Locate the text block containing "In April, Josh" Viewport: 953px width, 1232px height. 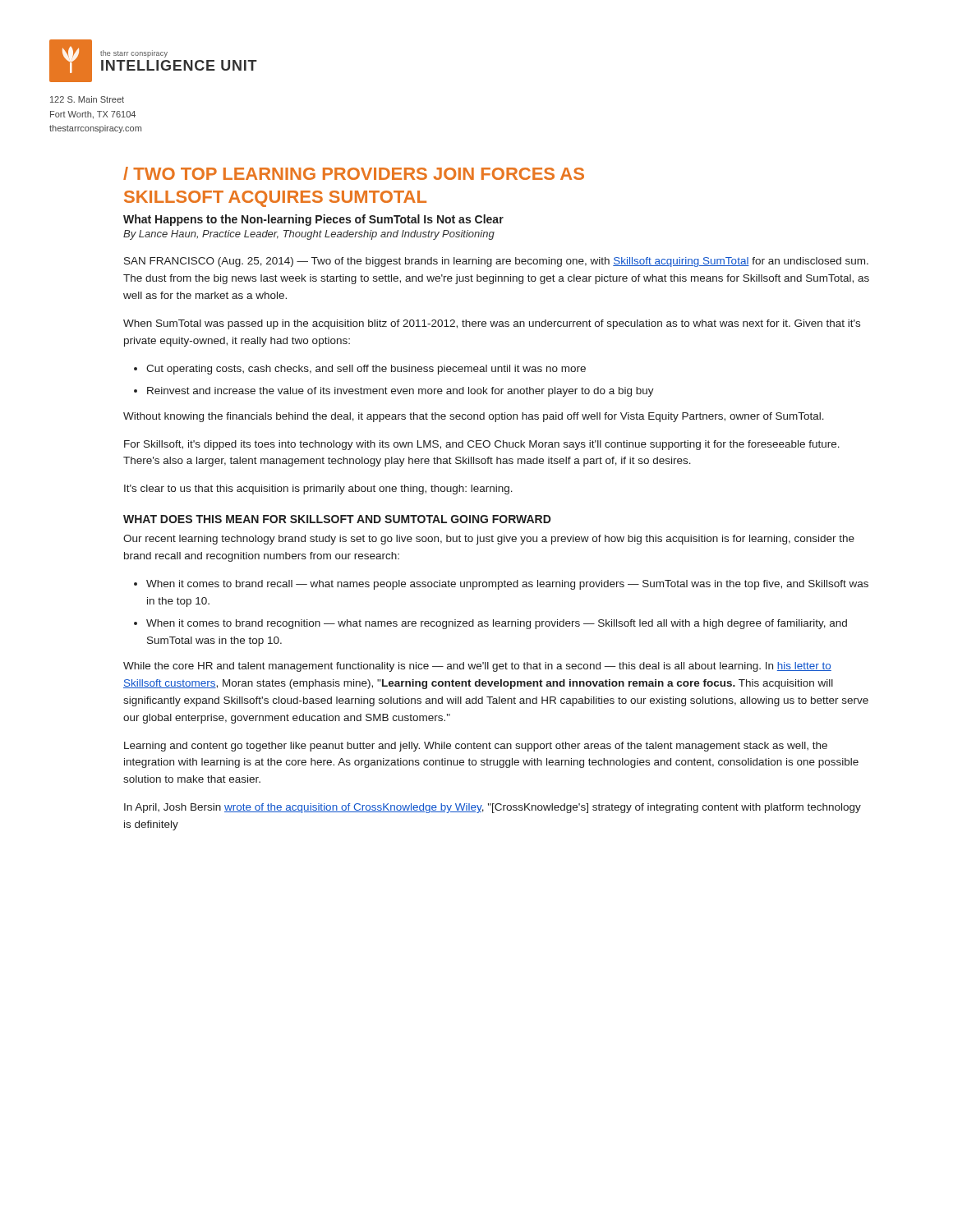pyautogui.click(x=492, y=816)
